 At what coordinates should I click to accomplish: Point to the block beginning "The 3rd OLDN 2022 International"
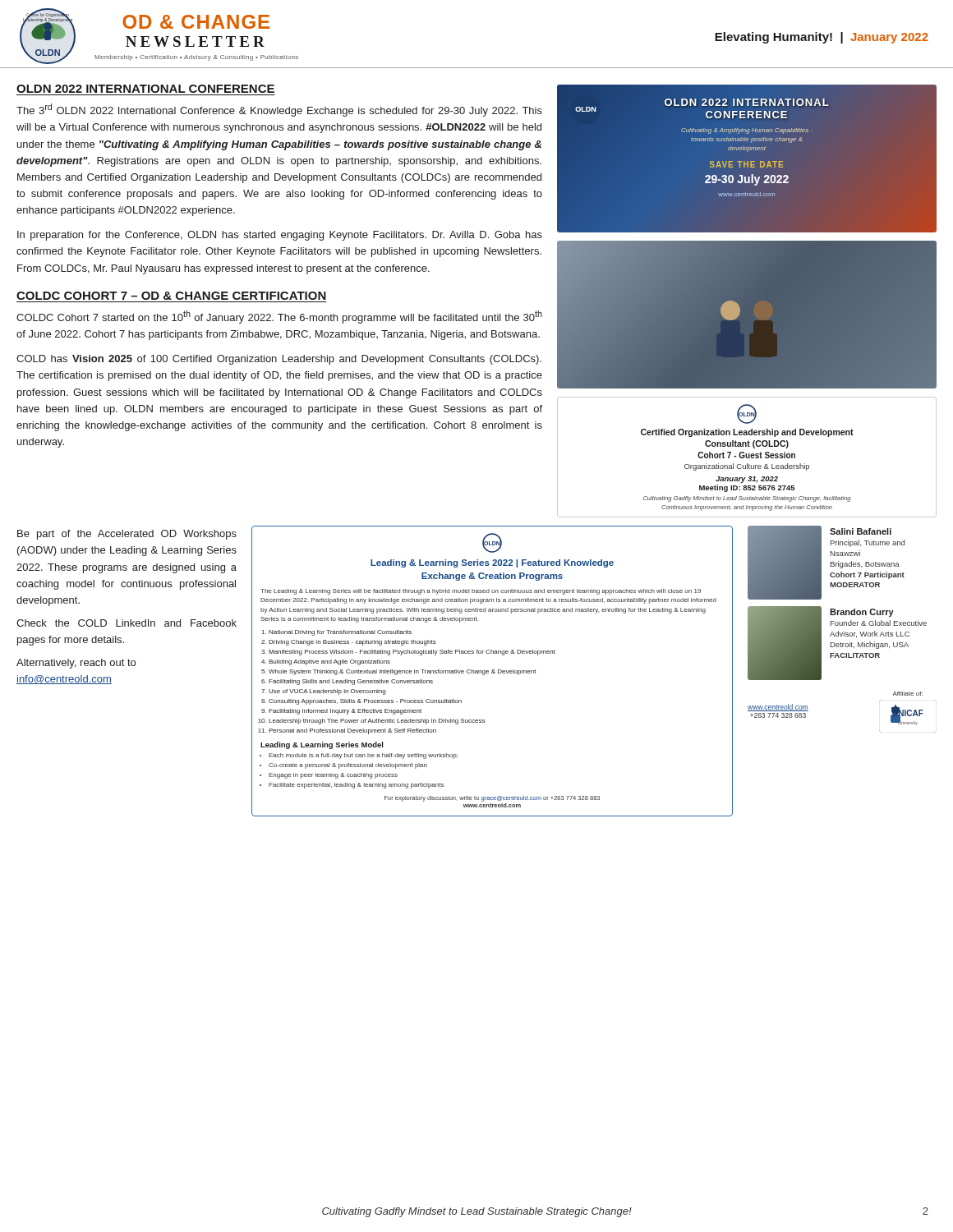pyautogui.click(x=279, y=159)
